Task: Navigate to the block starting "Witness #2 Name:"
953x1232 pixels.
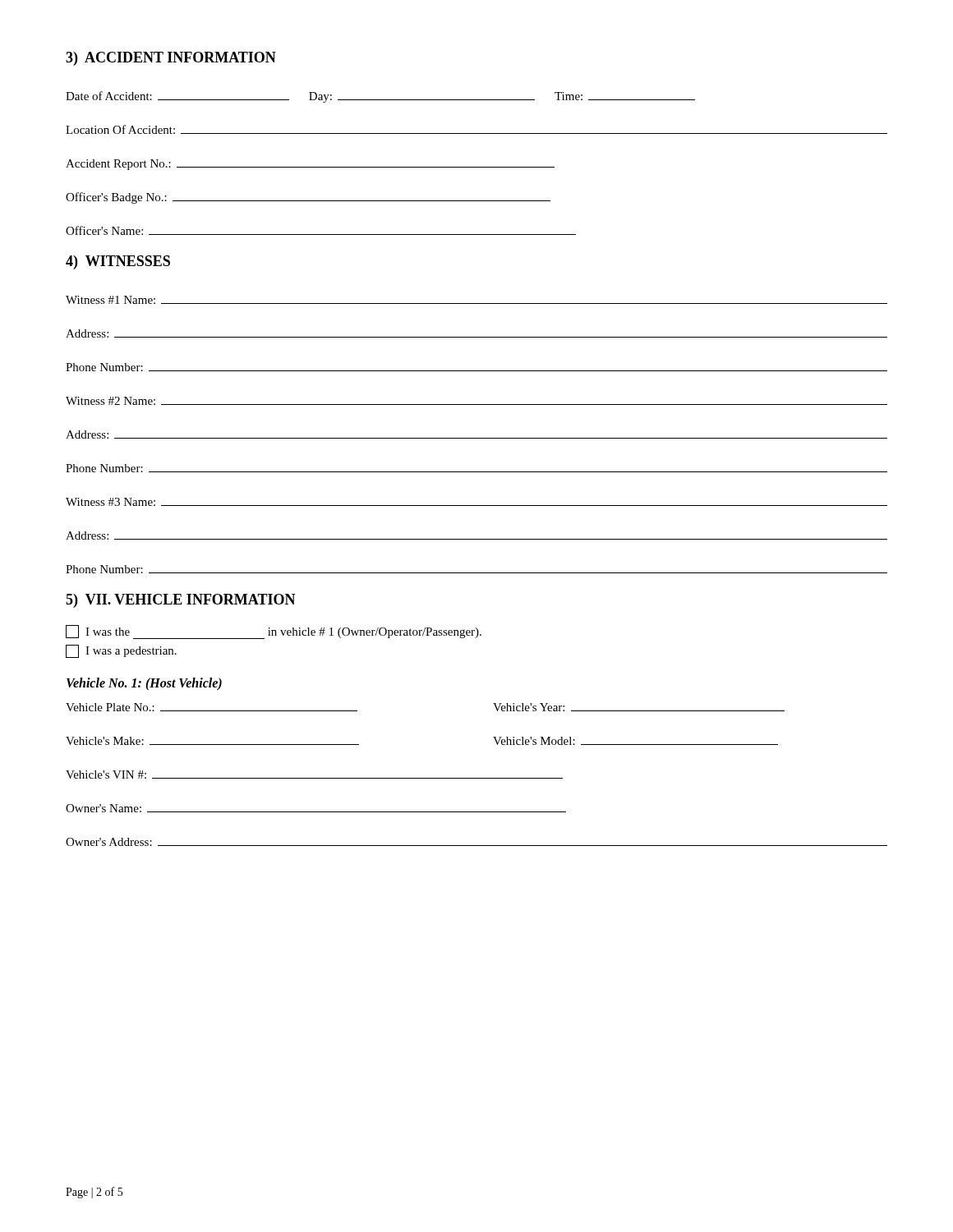Action: [476, 399]
